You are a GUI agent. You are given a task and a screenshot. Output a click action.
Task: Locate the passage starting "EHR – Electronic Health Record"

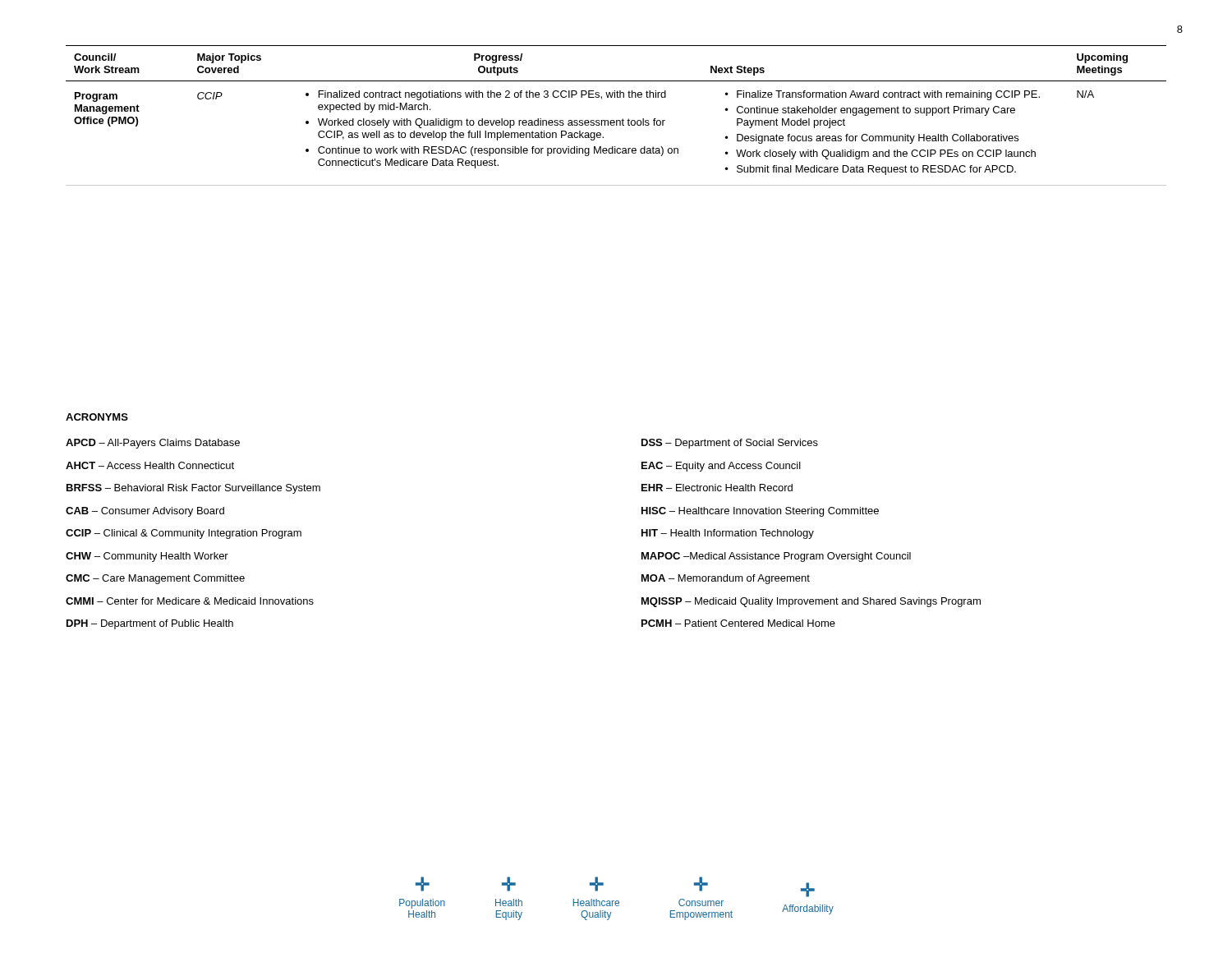tap(717, 488)
